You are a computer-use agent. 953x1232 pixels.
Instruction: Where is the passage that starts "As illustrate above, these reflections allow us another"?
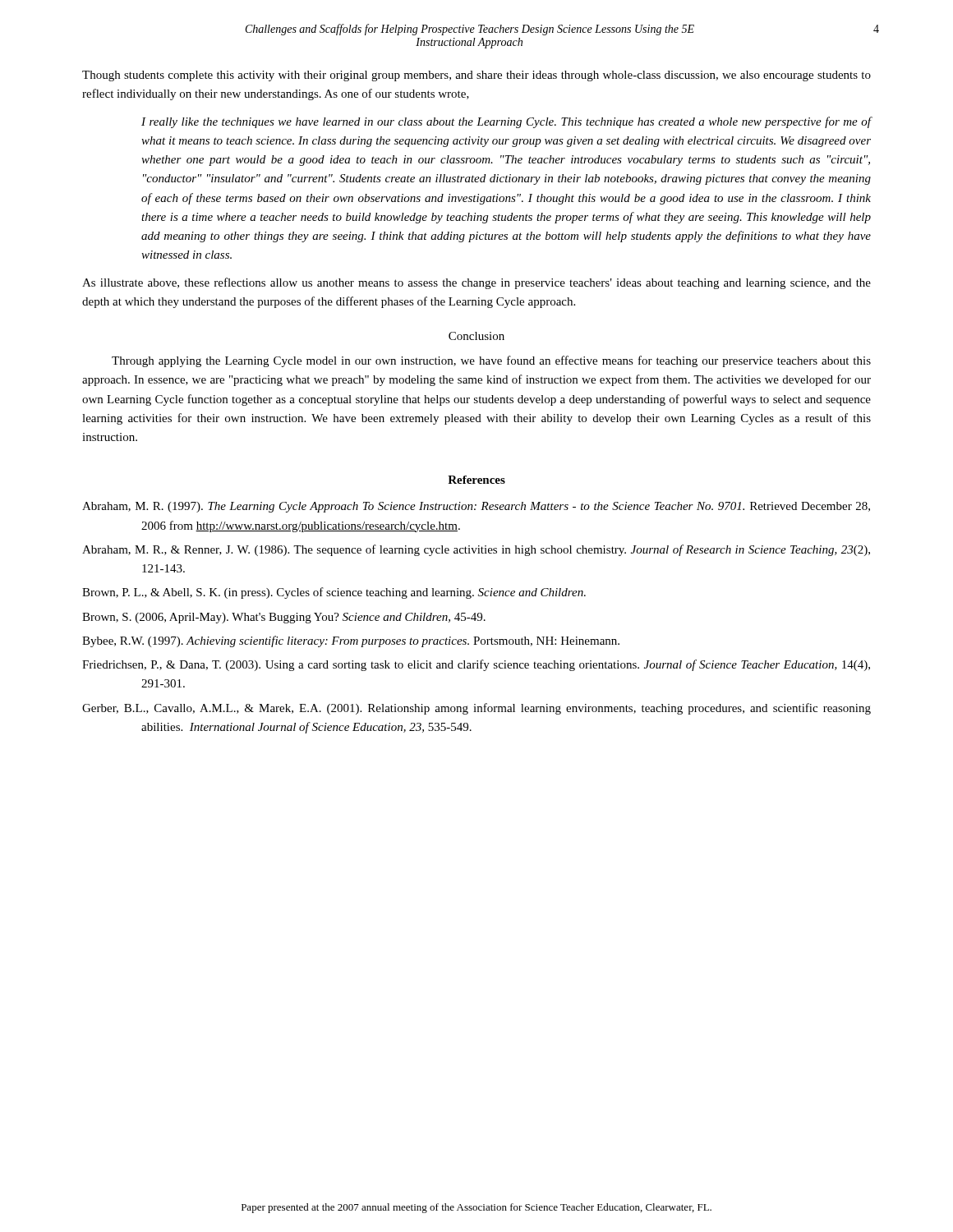[476, 292]
